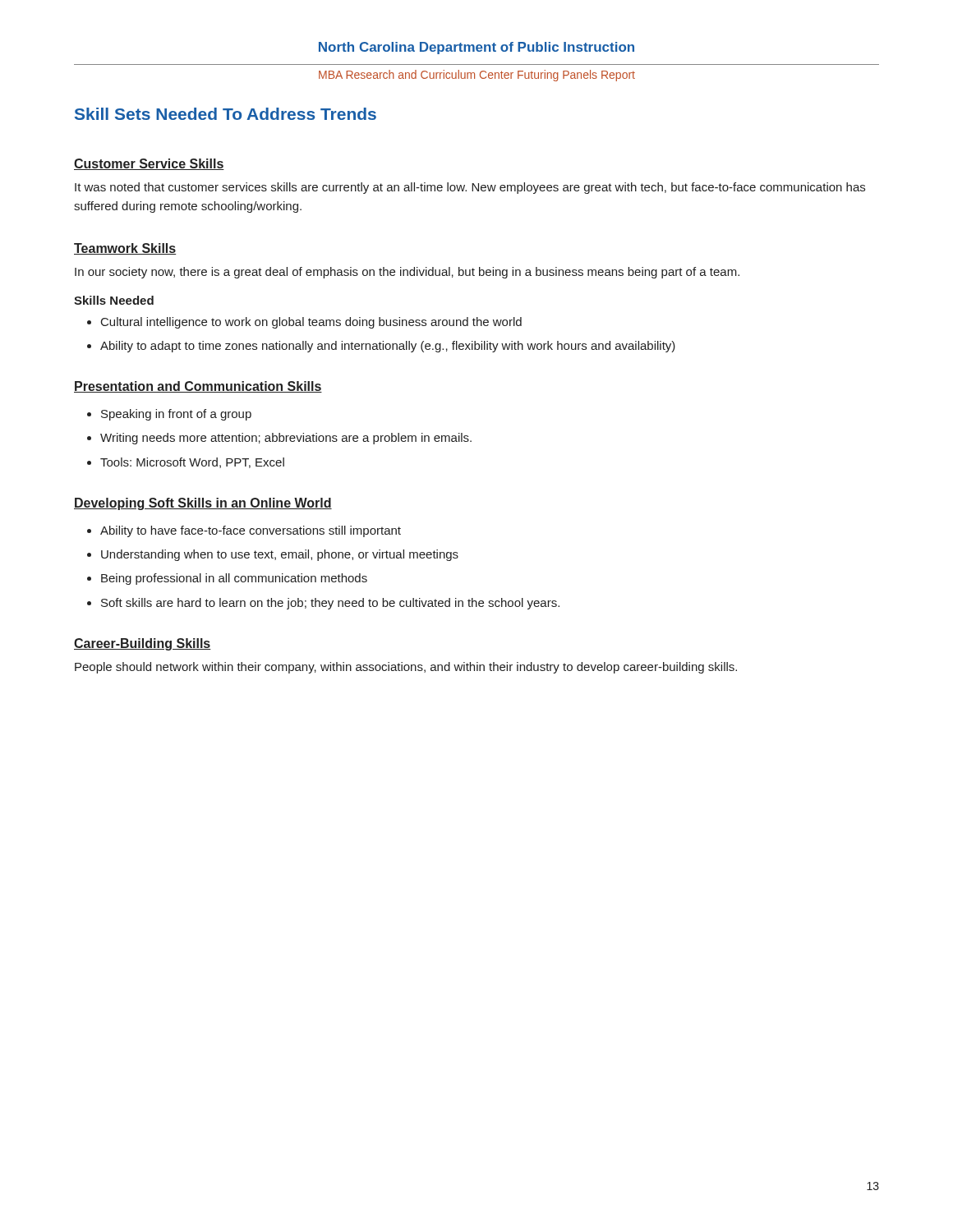Locate the text that says "Skills Needed"
The image size is (953, 1232).
[114, 300]
